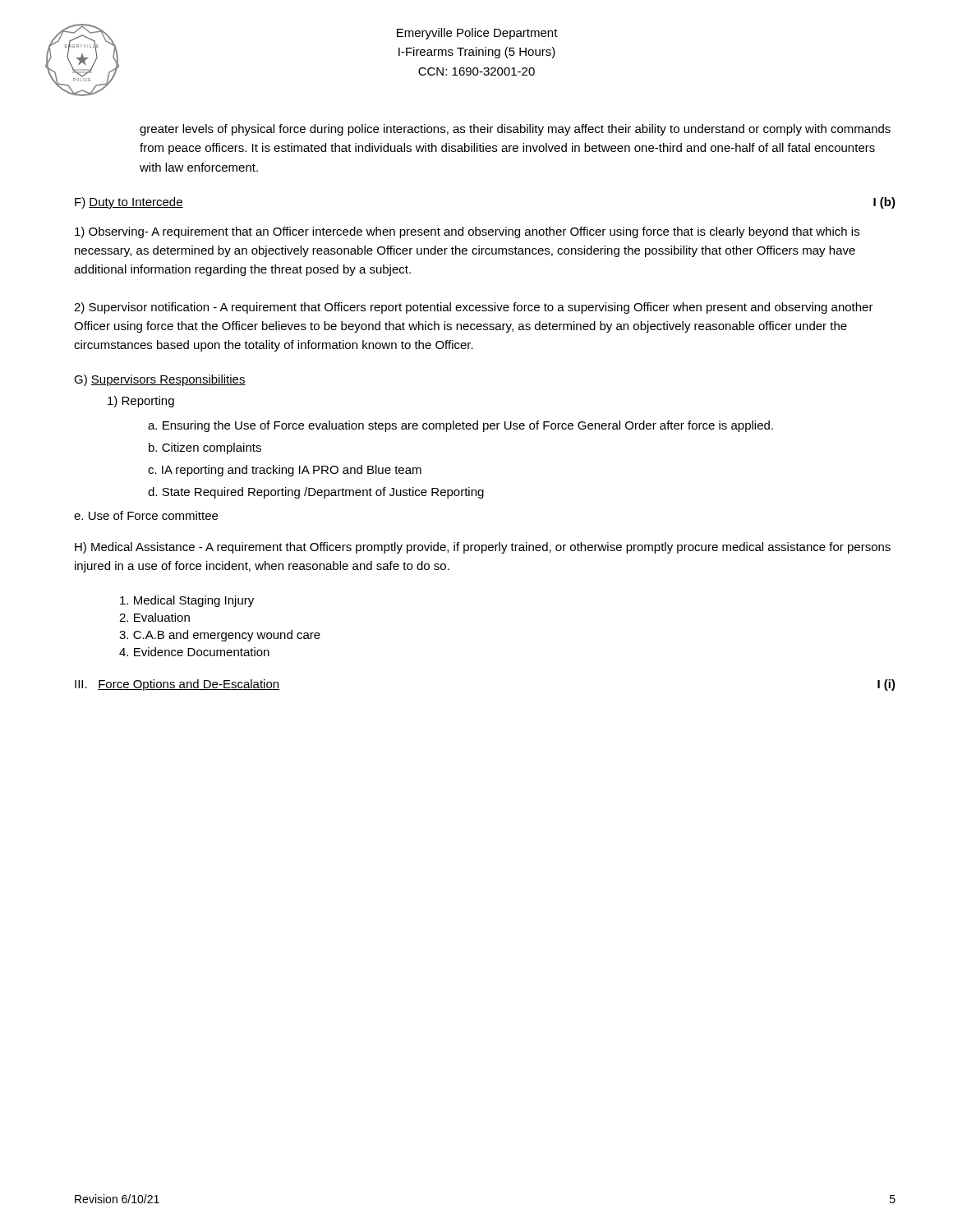Point to the region starting "a. Ensuring the Use of Force"
Screen dimensions: 1232x953
tap(461, 425)
